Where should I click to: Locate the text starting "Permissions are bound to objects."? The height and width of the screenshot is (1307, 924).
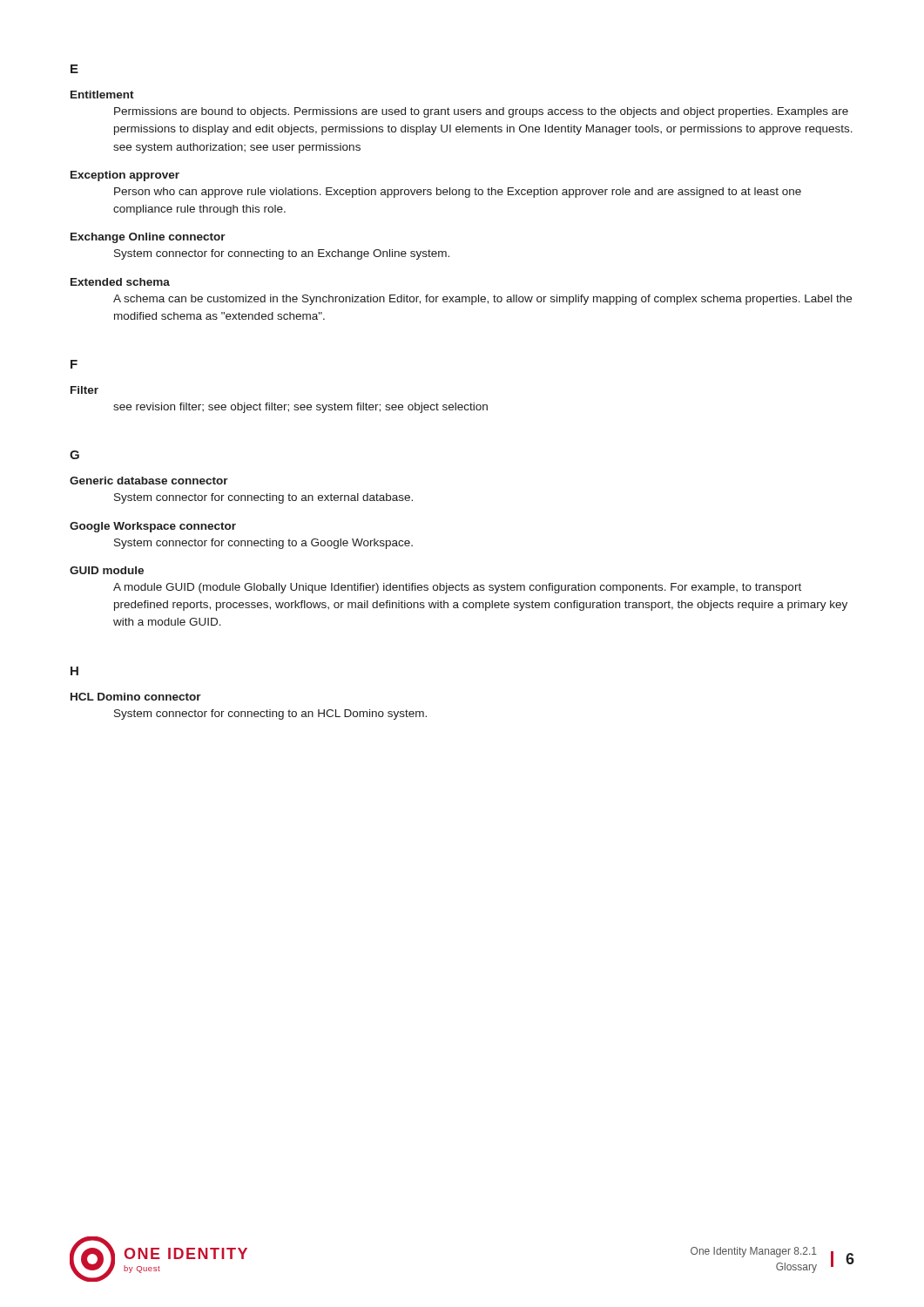pos(483,129)
